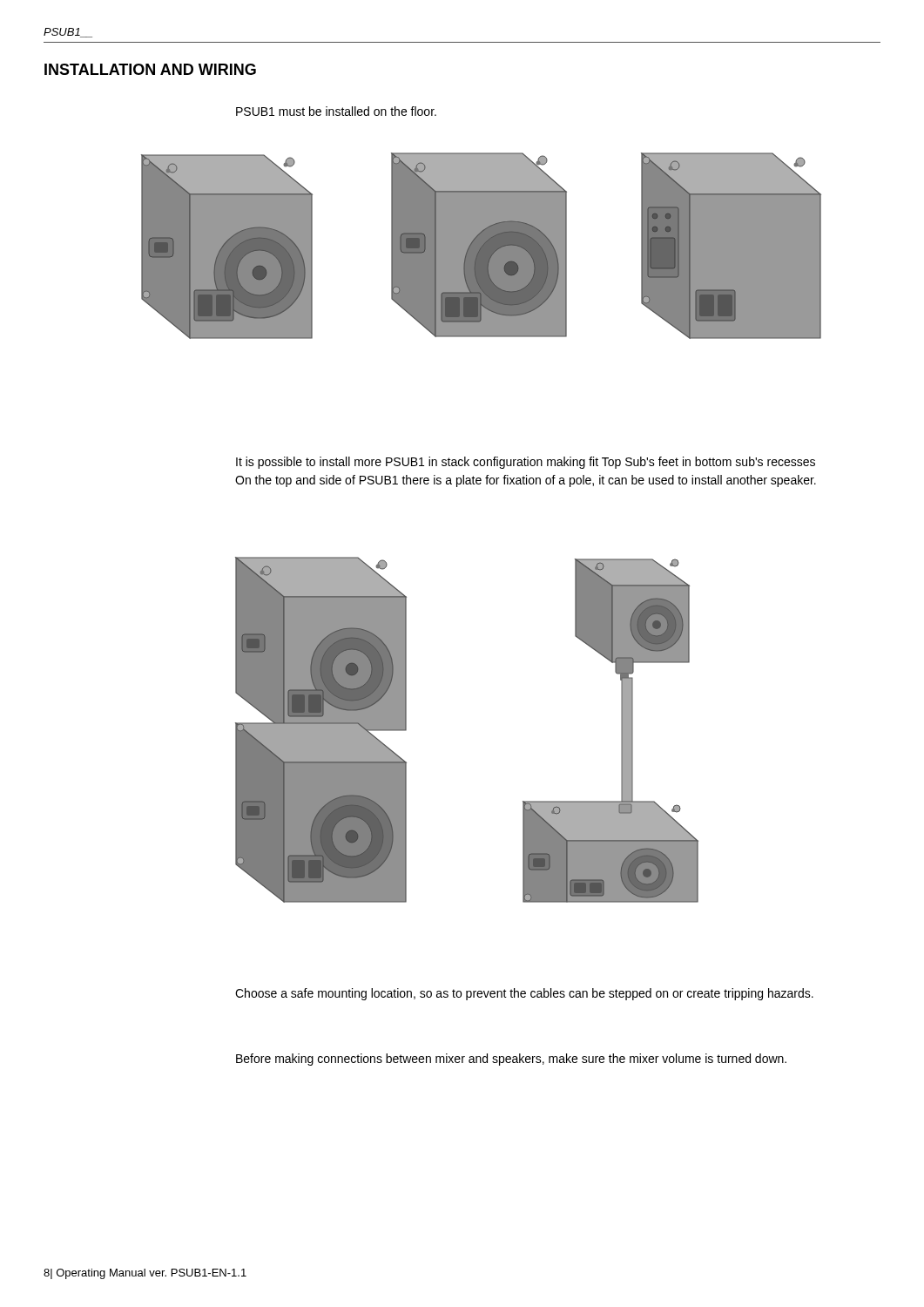This screenshot has height=1307, width=924.
Task: Select the block starting "It is possible to install more"
Action: click(x=526, y=471)
